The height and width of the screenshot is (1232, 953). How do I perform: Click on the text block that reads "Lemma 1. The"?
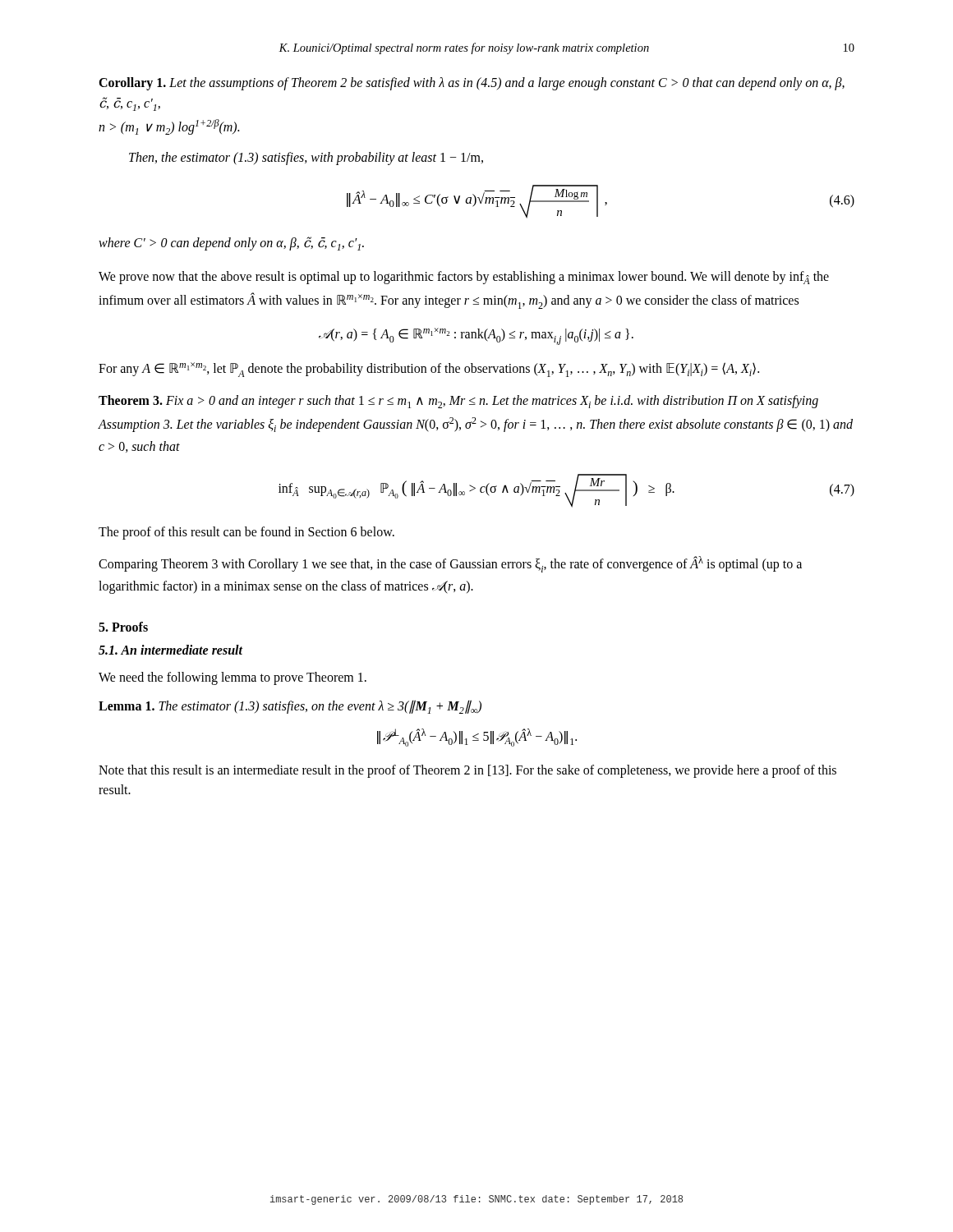coord(290,708)
